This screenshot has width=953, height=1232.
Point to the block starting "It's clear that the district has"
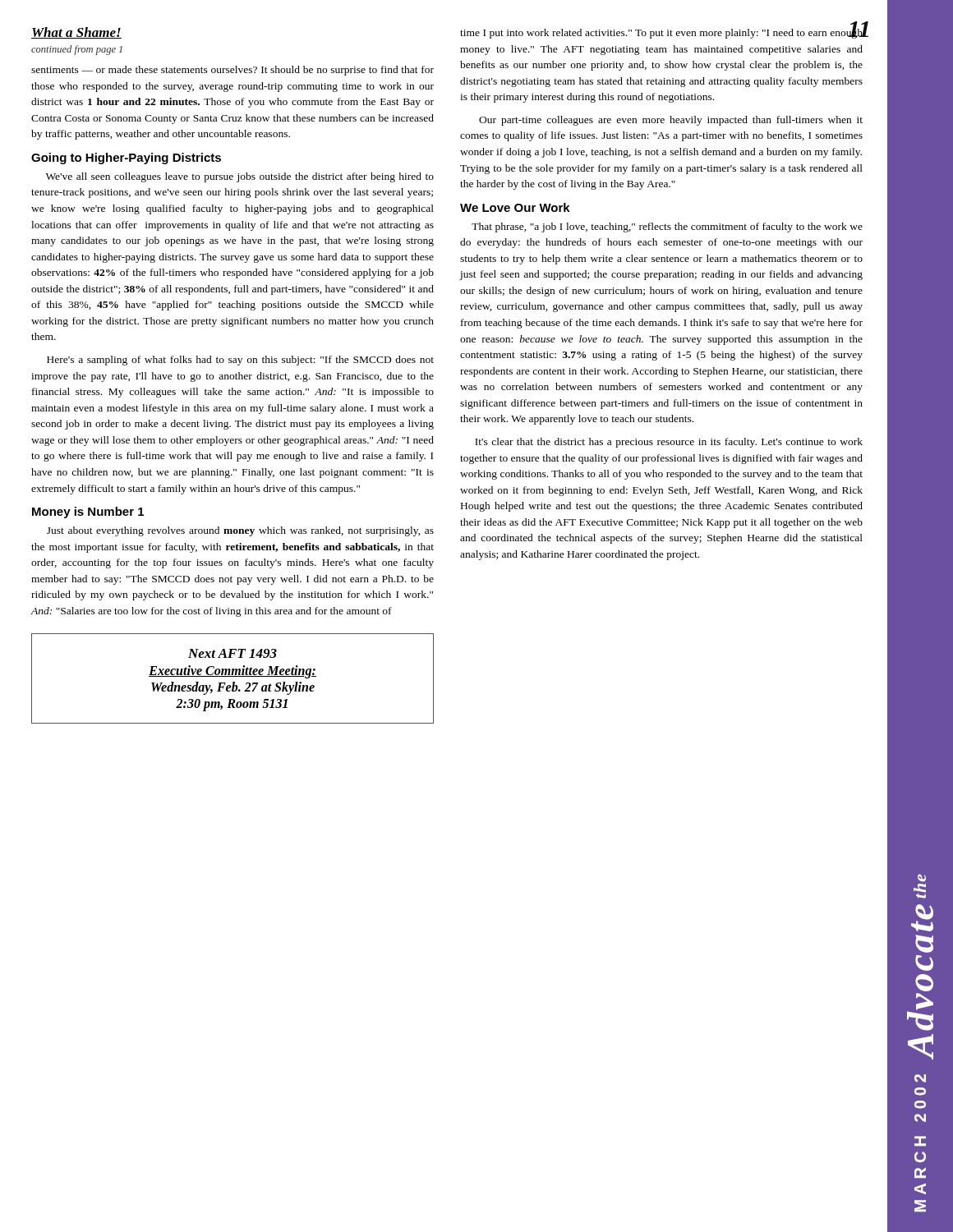pyautogui.click(x=661, y=498)
